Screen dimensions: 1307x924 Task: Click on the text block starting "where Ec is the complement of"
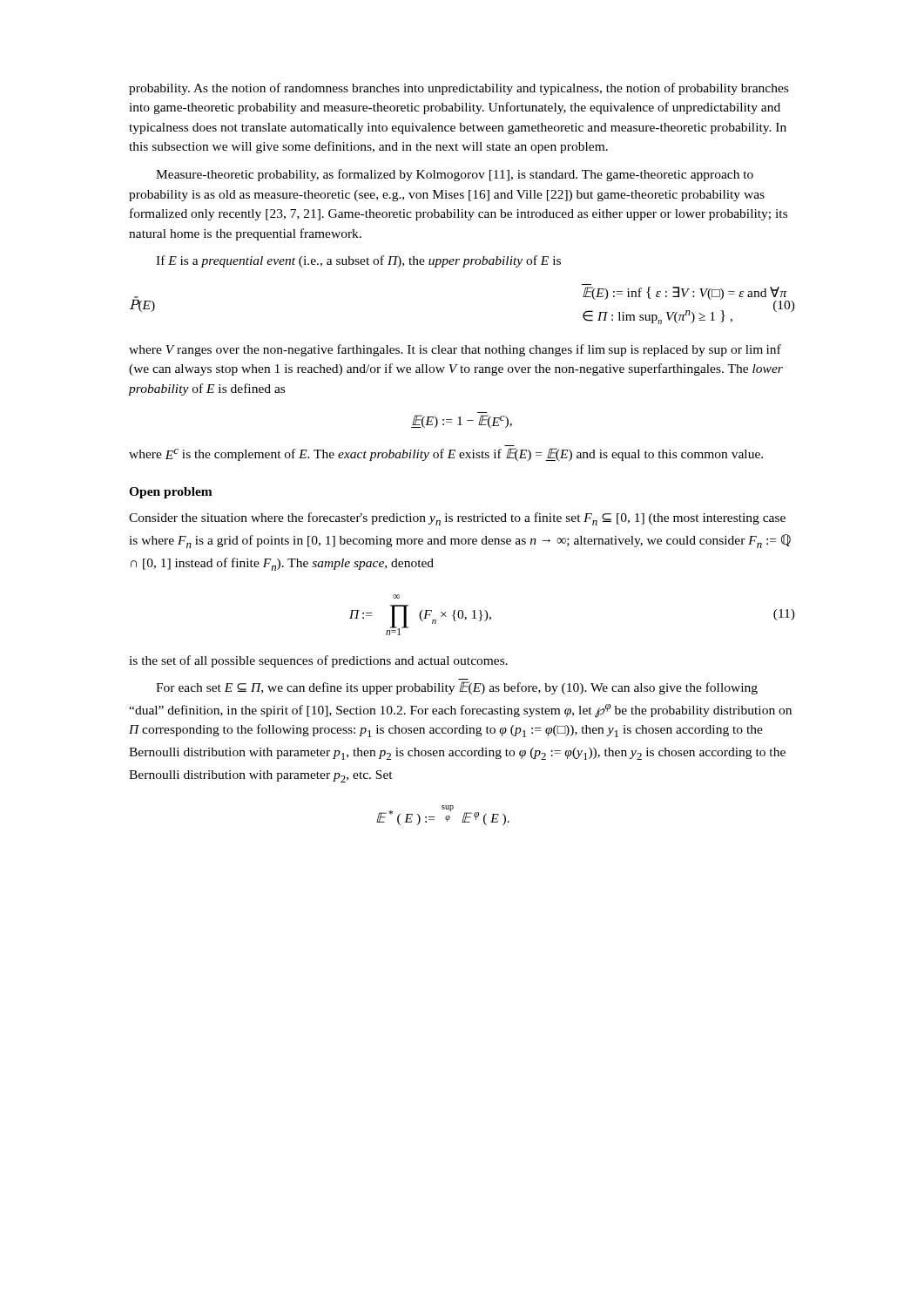pos(446,452)
